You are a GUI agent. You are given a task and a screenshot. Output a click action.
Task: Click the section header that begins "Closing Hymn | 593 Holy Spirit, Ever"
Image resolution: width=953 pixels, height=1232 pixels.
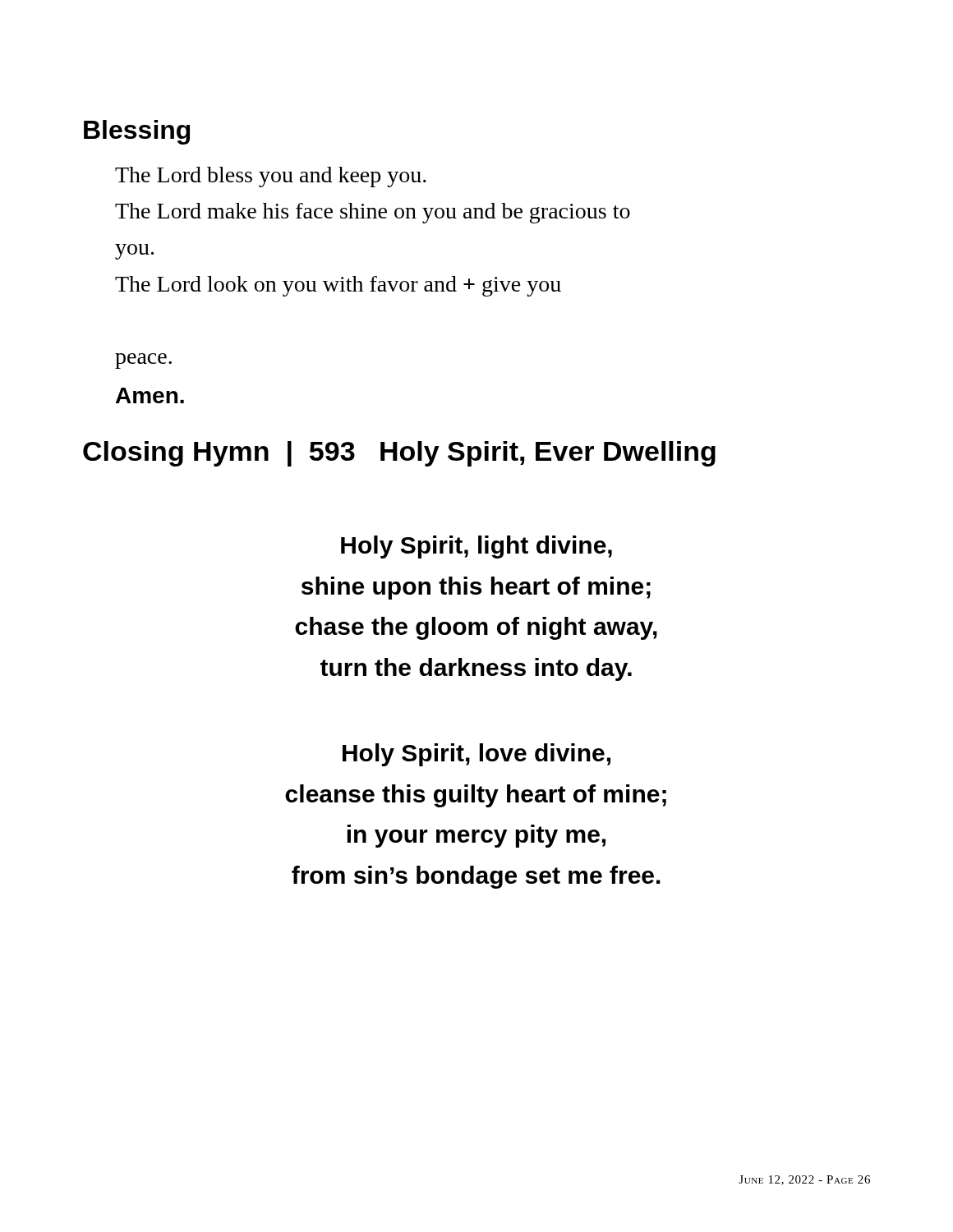coord(400,451)
